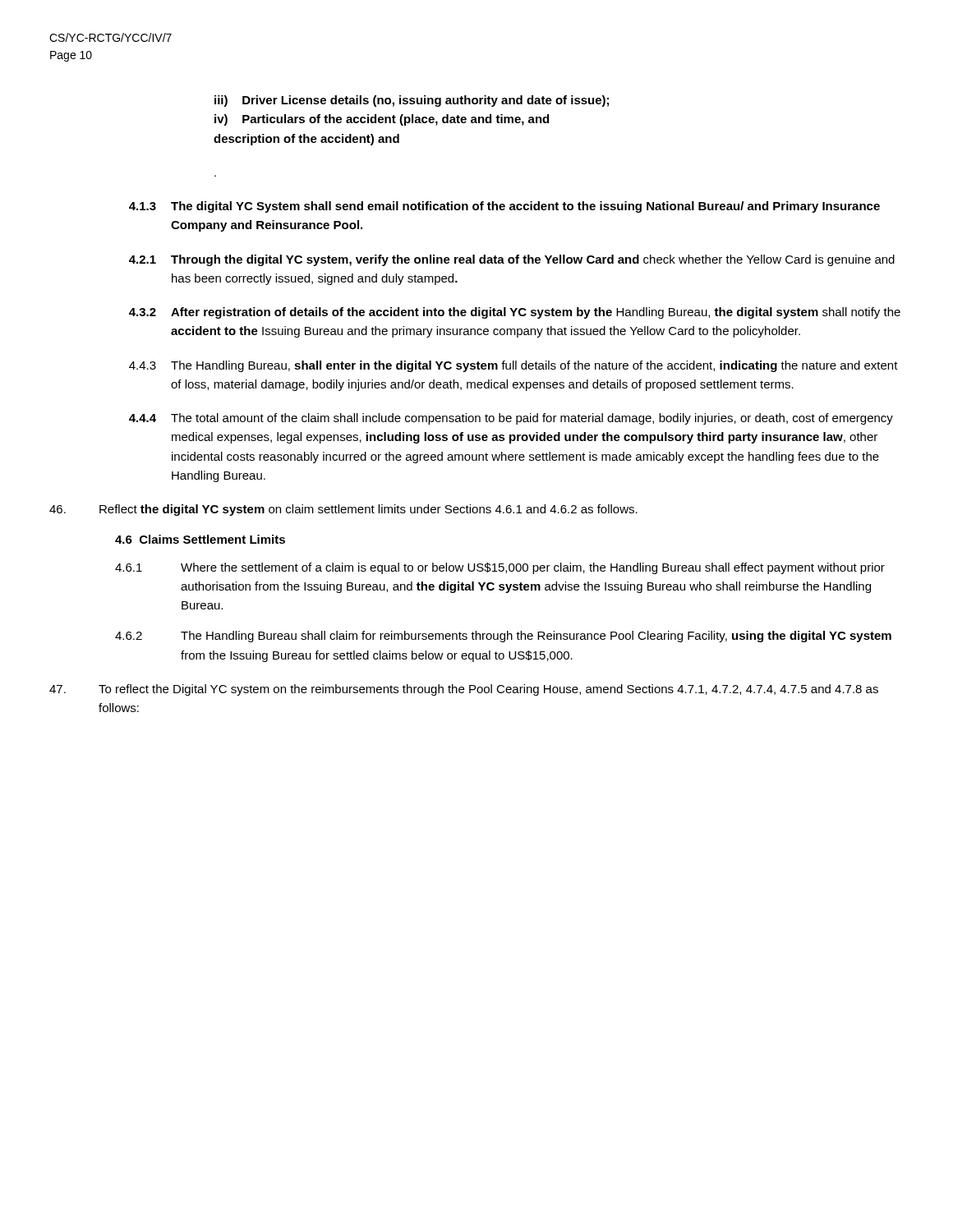Select the list item containing "4.6.1 Where the settlement of"
The height and width of the screenshot is (1232, 953).
509,586
